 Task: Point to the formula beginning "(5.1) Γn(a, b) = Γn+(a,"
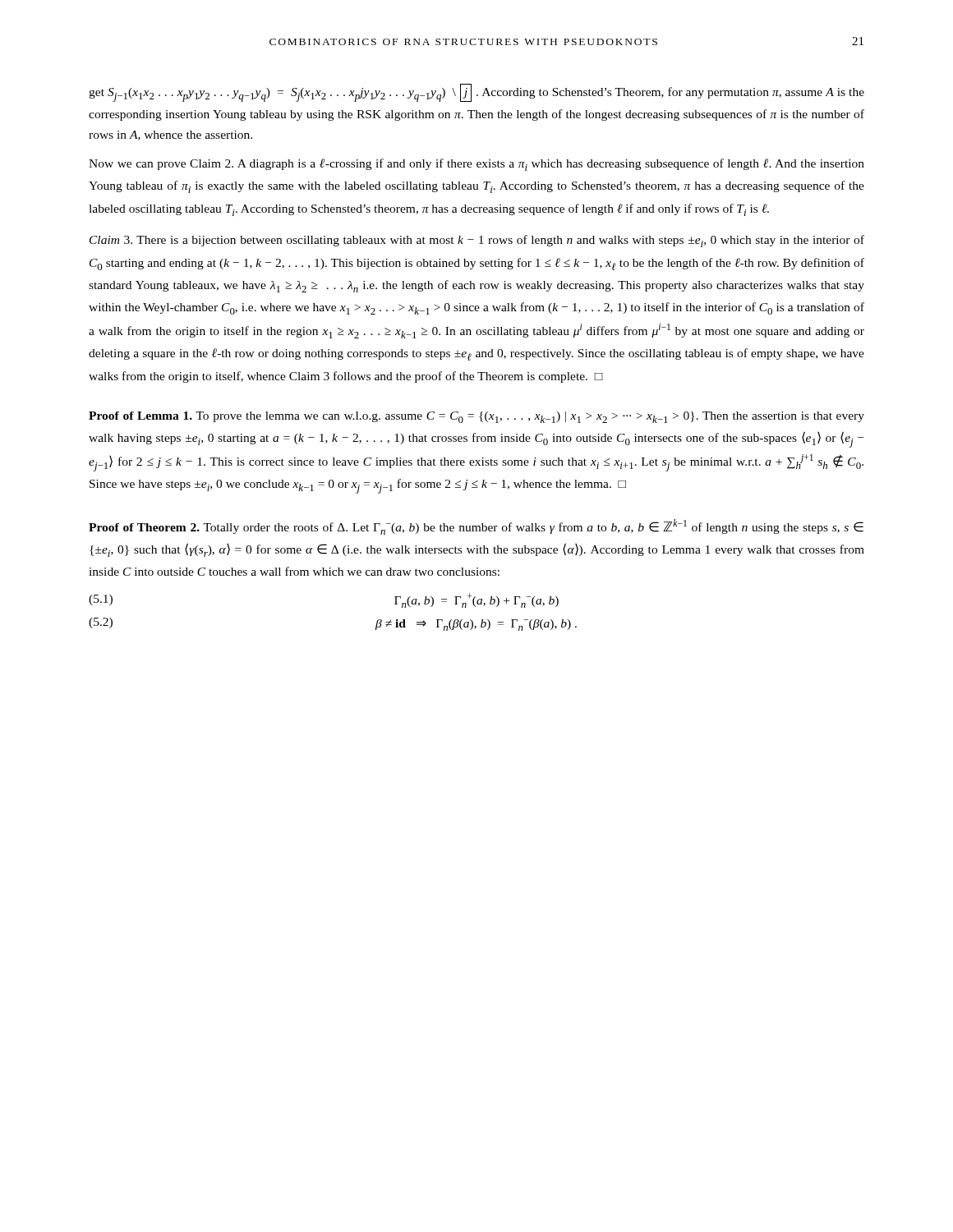click(476, 601)
